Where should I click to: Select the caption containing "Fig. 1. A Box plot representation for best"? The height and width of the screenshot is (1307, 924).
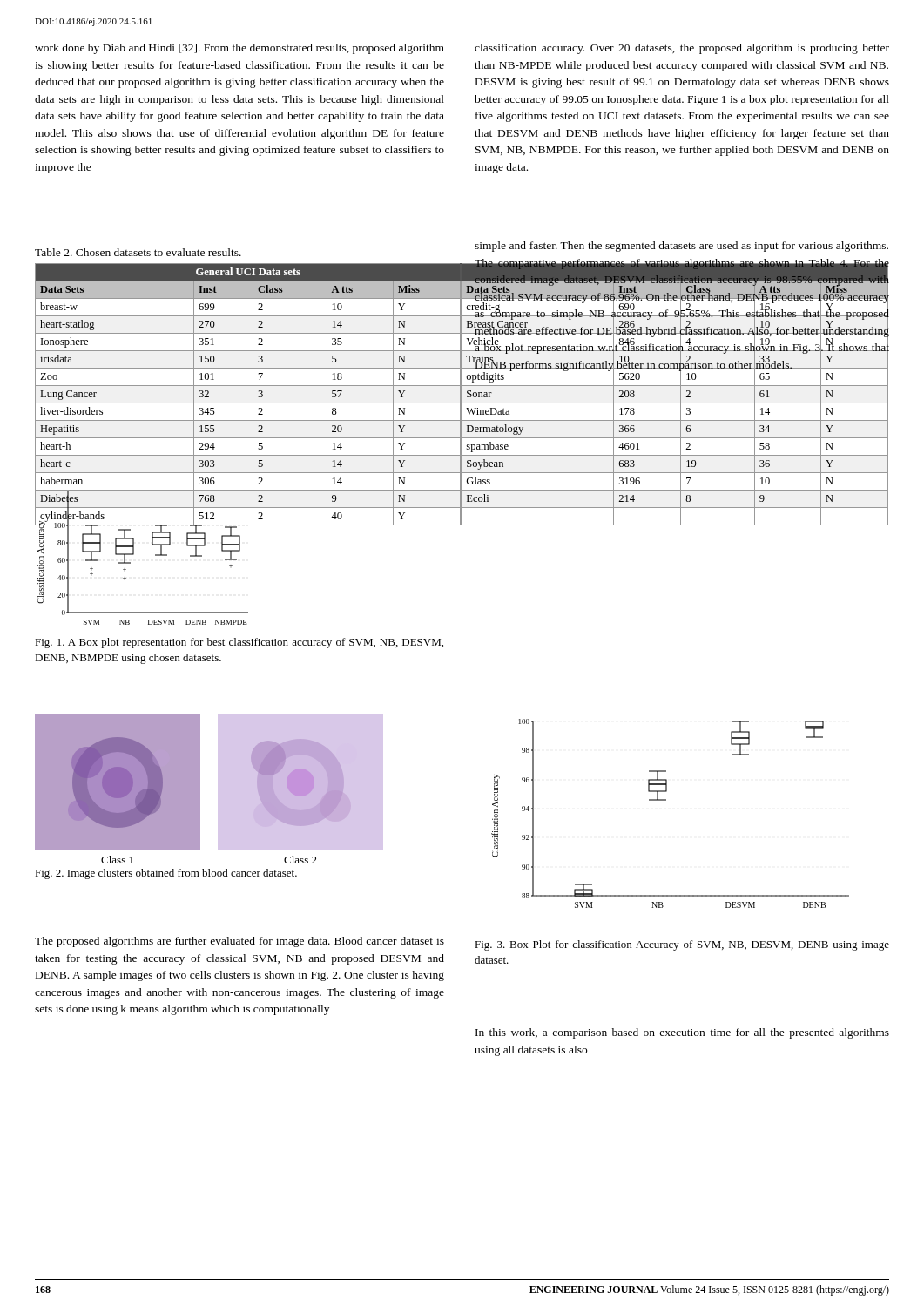[x=240, y=650]
